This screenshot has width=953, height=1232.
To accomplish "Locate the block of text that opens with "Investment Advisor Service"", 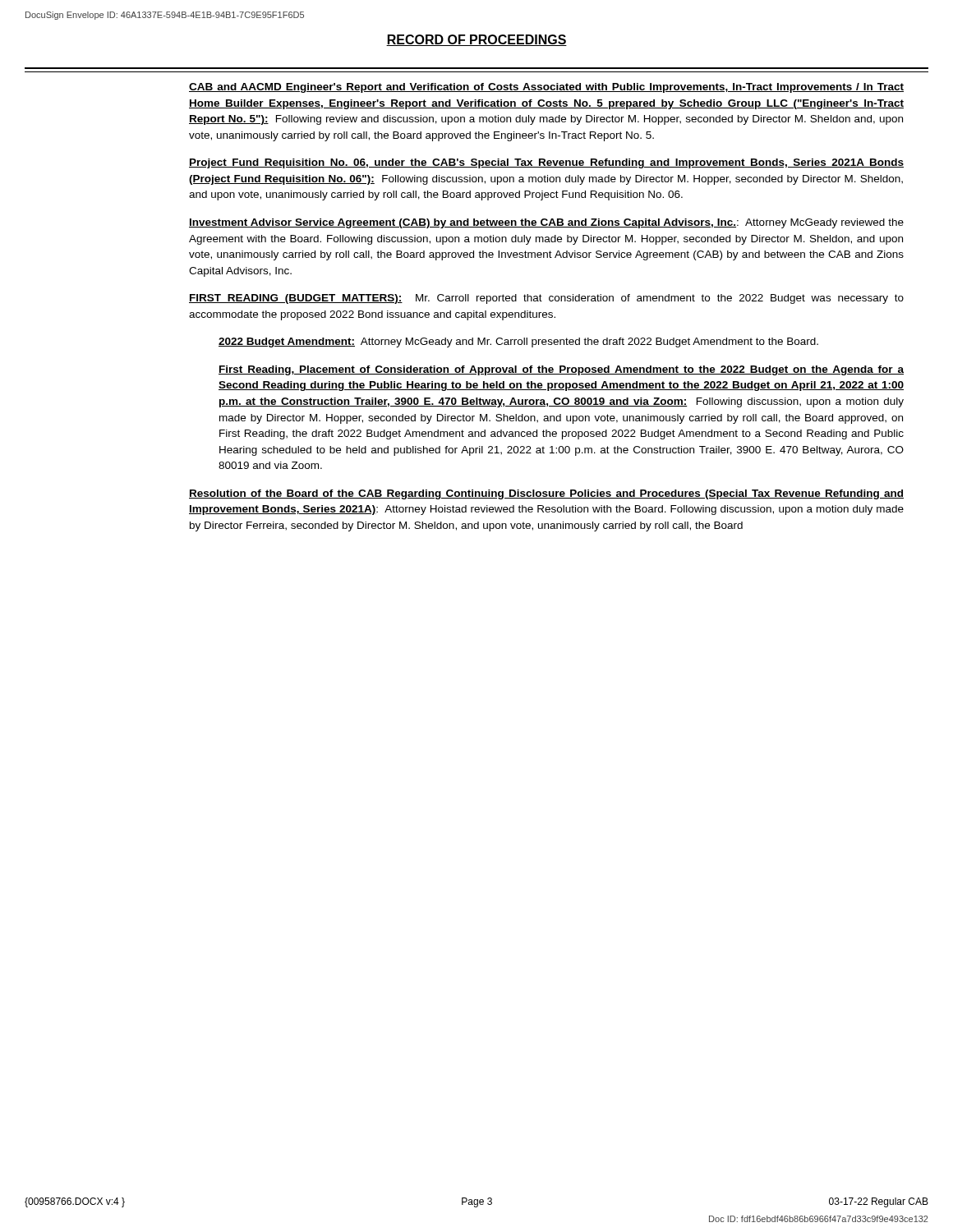I will [x=546, y=246].
